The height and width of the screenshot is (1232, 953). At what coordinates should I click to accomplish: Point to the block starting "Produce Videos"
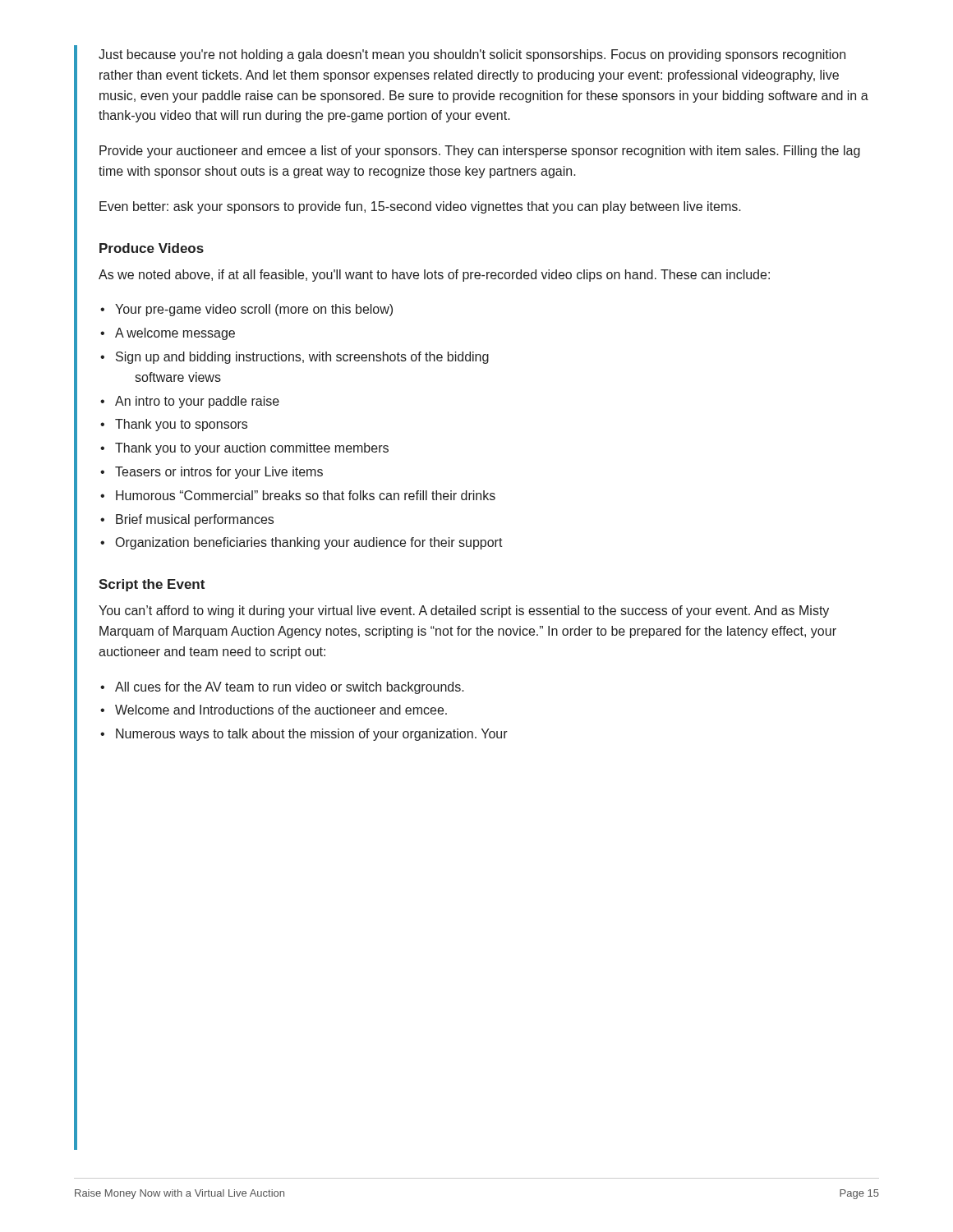tap(151, 248)
